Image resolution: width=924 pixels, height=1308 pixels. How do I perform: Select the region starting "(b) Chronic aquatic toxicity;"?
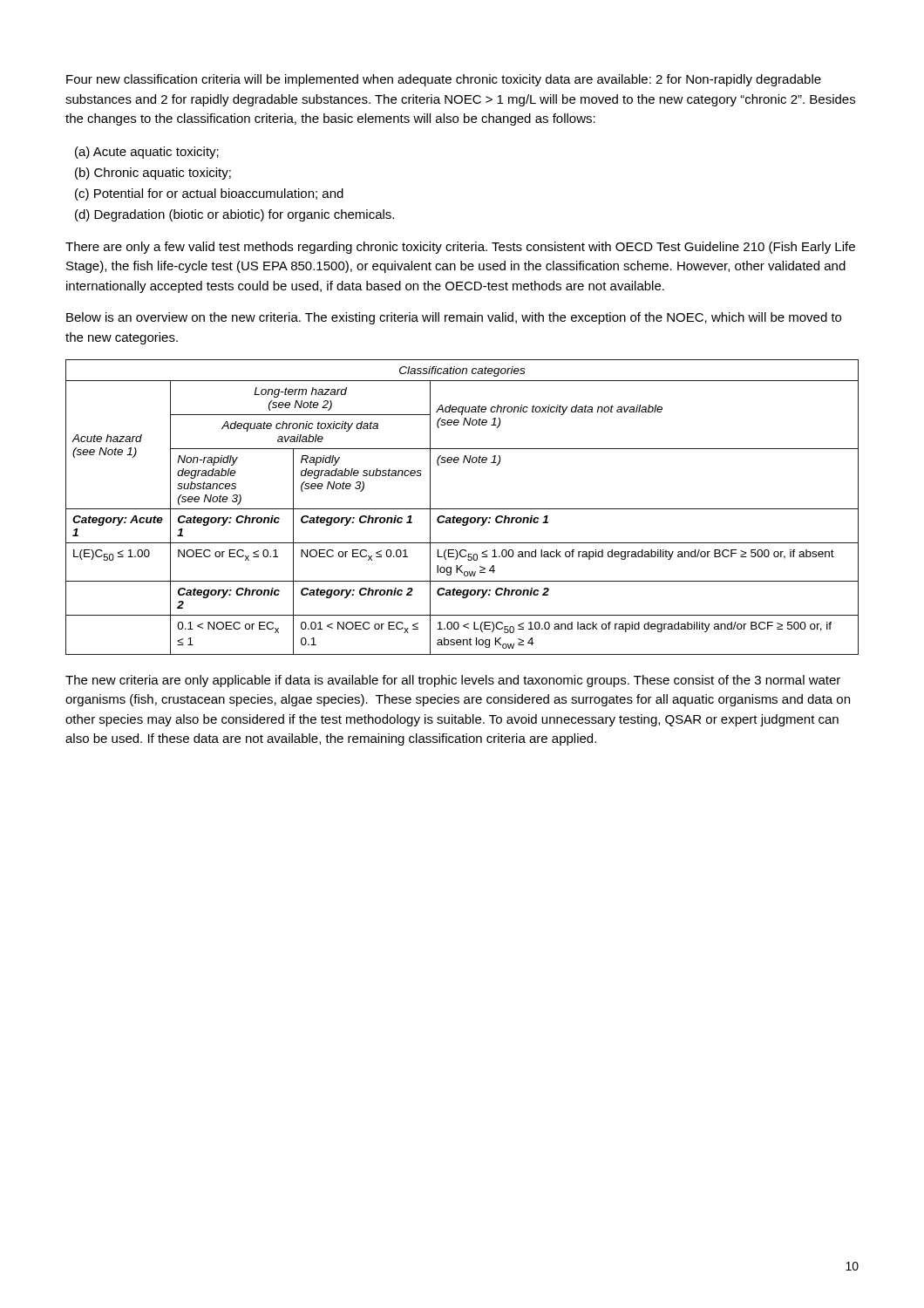point(153,172)
